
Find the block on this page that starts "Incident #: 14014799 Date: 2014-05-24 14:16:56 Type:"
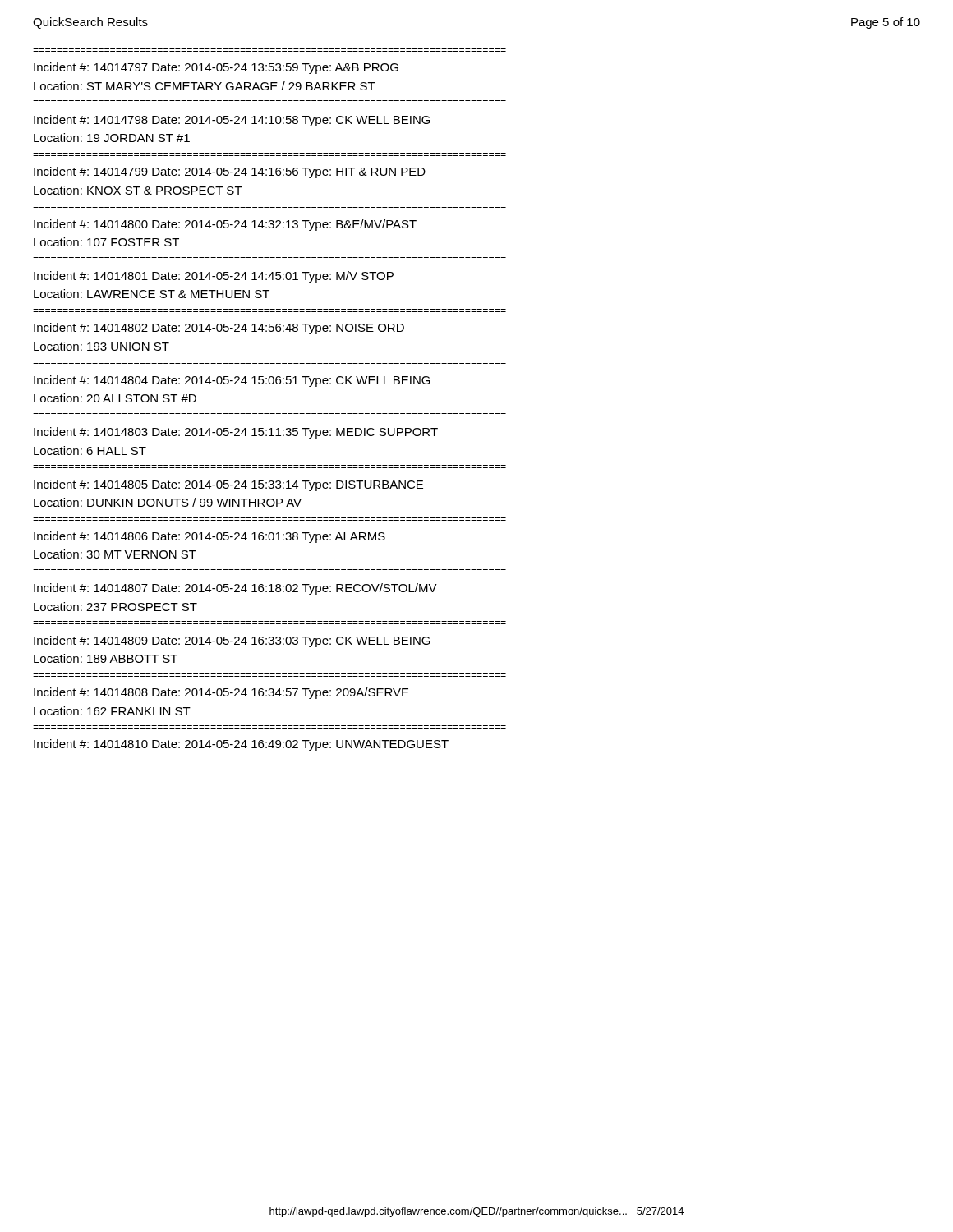click(230, 172)
